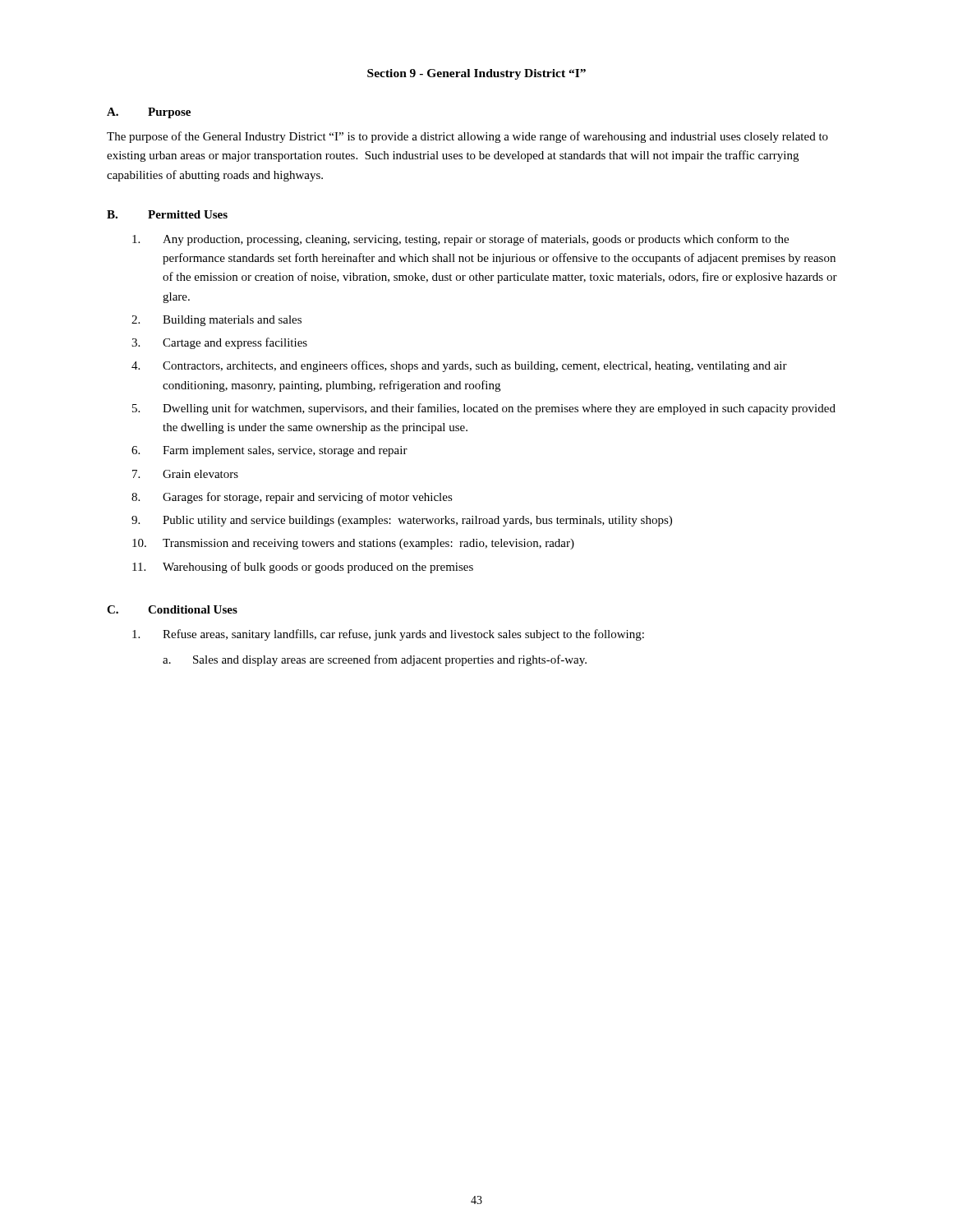953x1232 pixels.
Task: Point to "3. Cartage and express facilities"
Action: [x=219, y=343]
